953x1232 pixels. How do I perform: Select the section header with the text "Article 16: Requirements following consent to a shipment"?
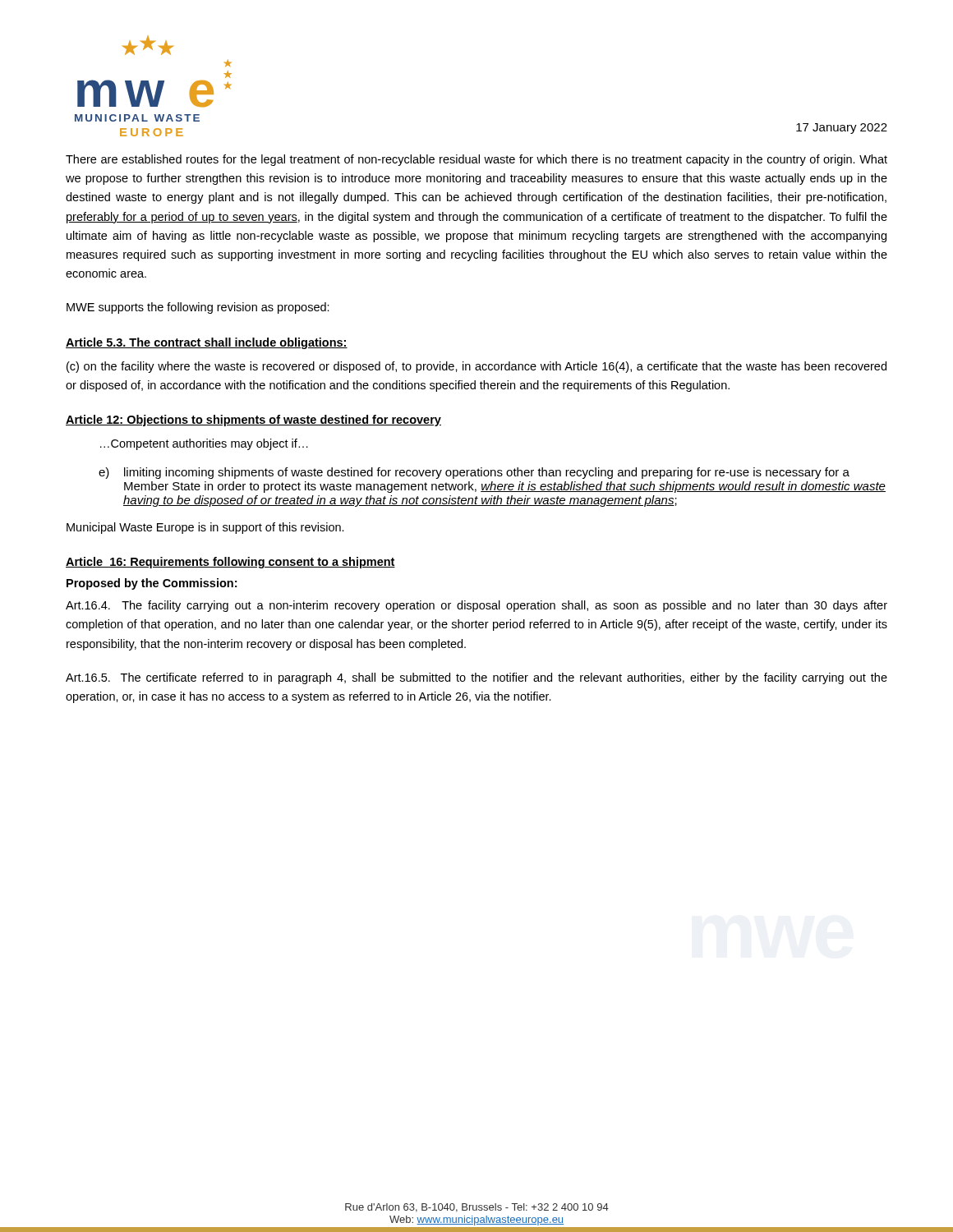(x=230, y=562)
